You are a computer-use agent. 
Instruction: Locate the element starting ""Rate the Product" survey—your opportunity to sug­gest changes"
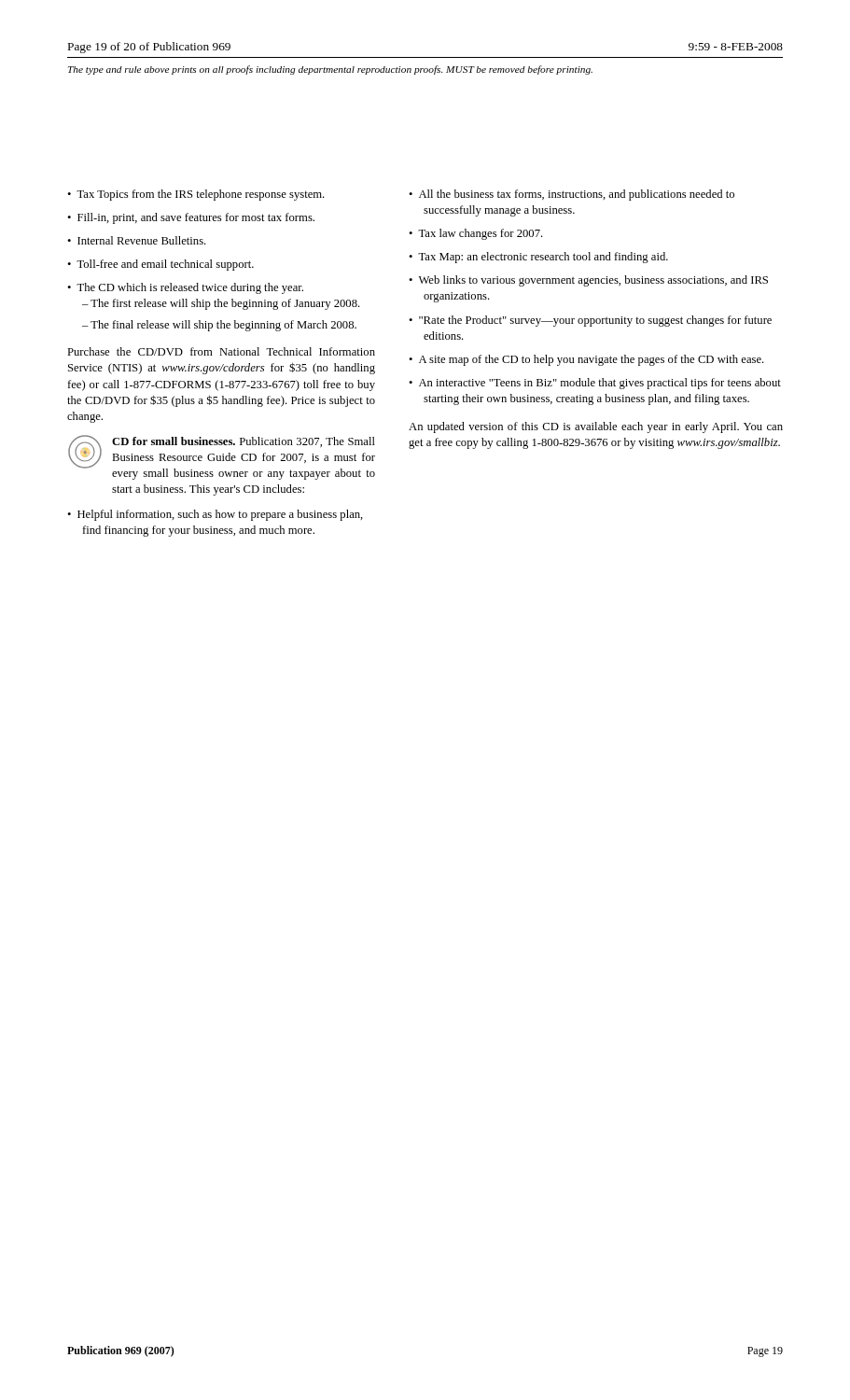pos(595,328)
